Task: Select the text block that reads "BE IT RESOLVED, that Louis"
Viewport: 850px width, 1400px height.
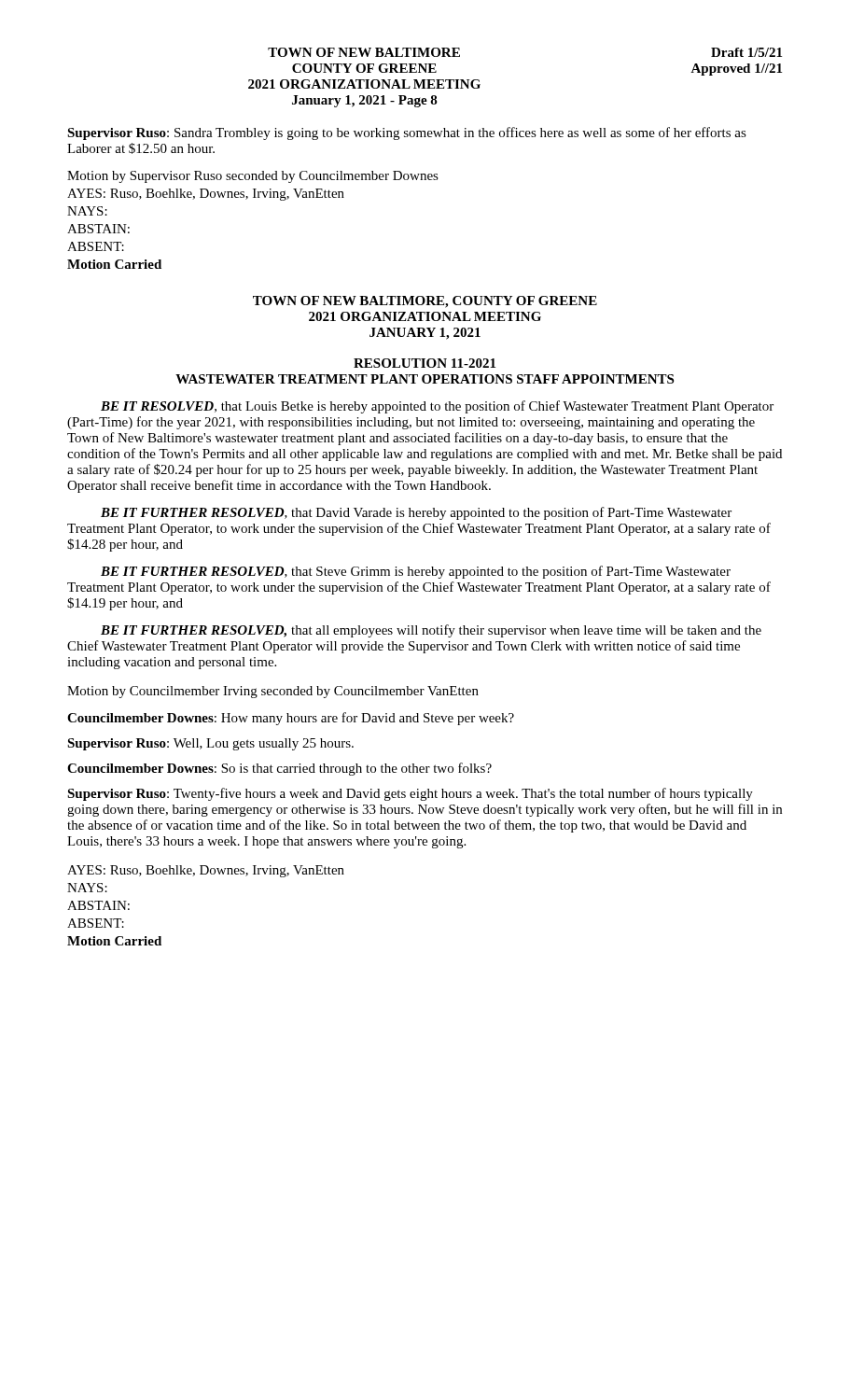Action: point(425,446)
